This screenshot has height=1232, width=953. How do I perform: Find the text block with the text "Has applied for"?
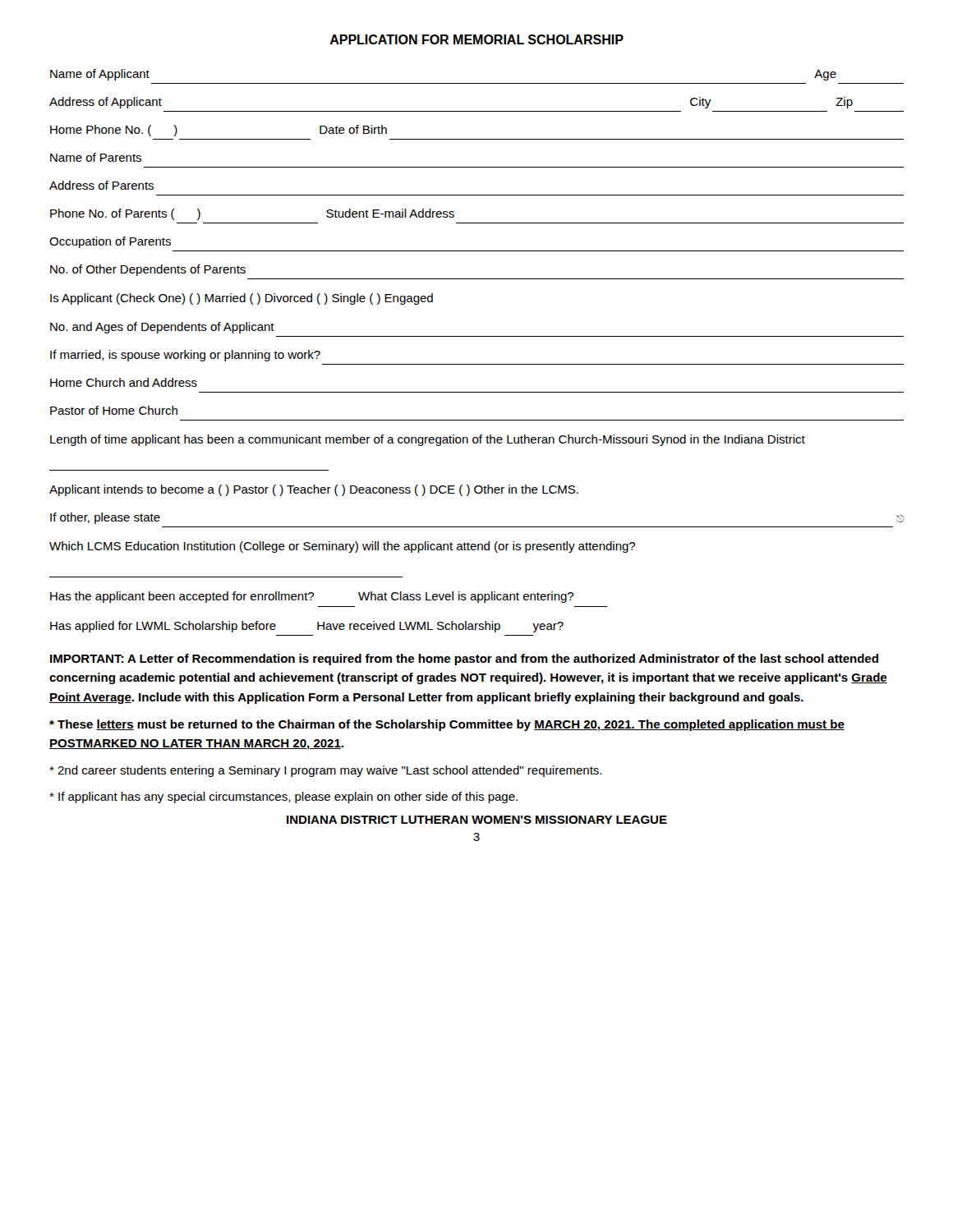306,627
